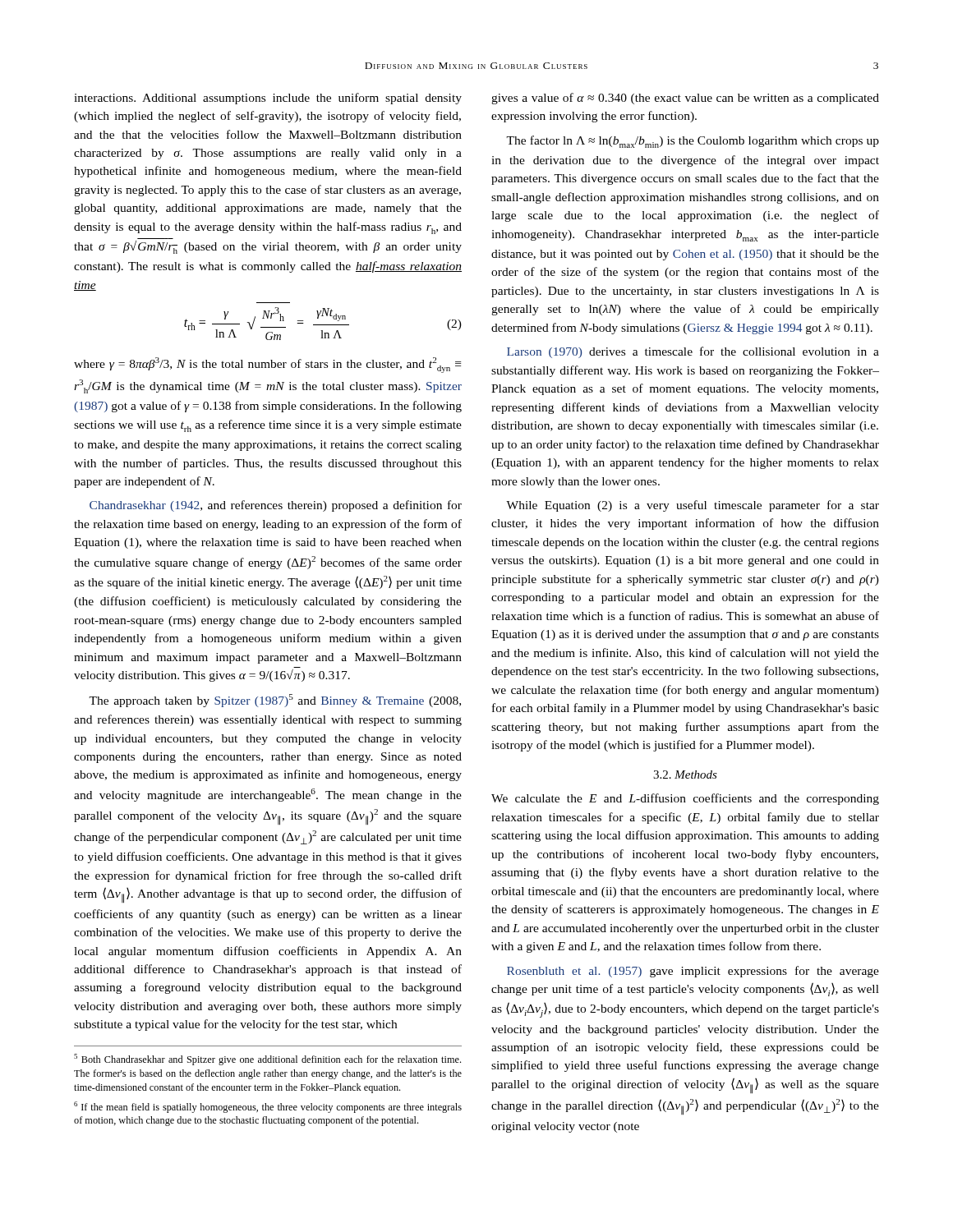Viewport: 953px width, 1232px height.
Task: Select the passage starting "The factor ln Λ ≈ ln(bmax/bmin) is"
Action: coord(685,234)
